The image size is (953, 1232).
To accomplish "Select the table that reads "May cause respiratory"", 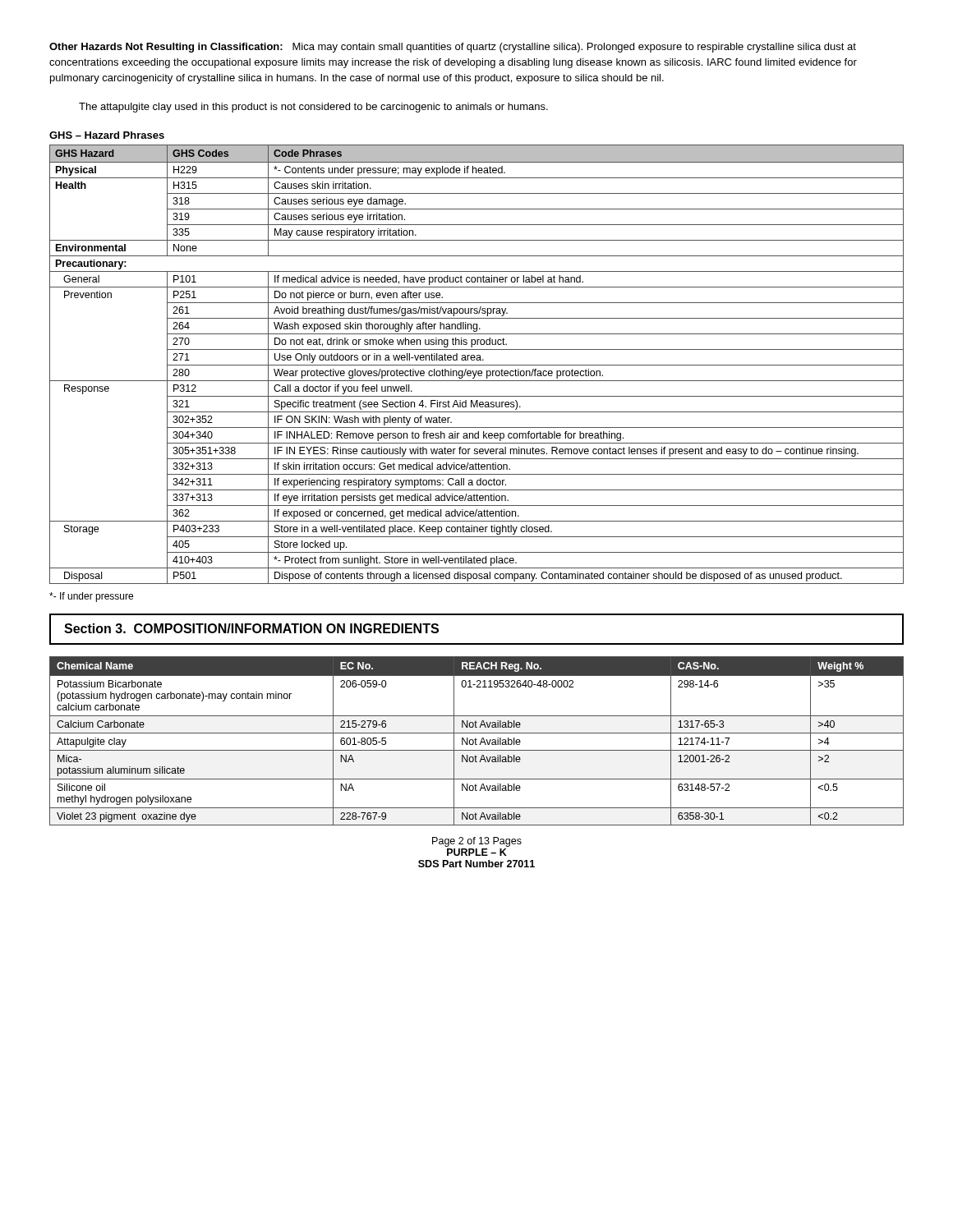I will click(x=476, y=365).
